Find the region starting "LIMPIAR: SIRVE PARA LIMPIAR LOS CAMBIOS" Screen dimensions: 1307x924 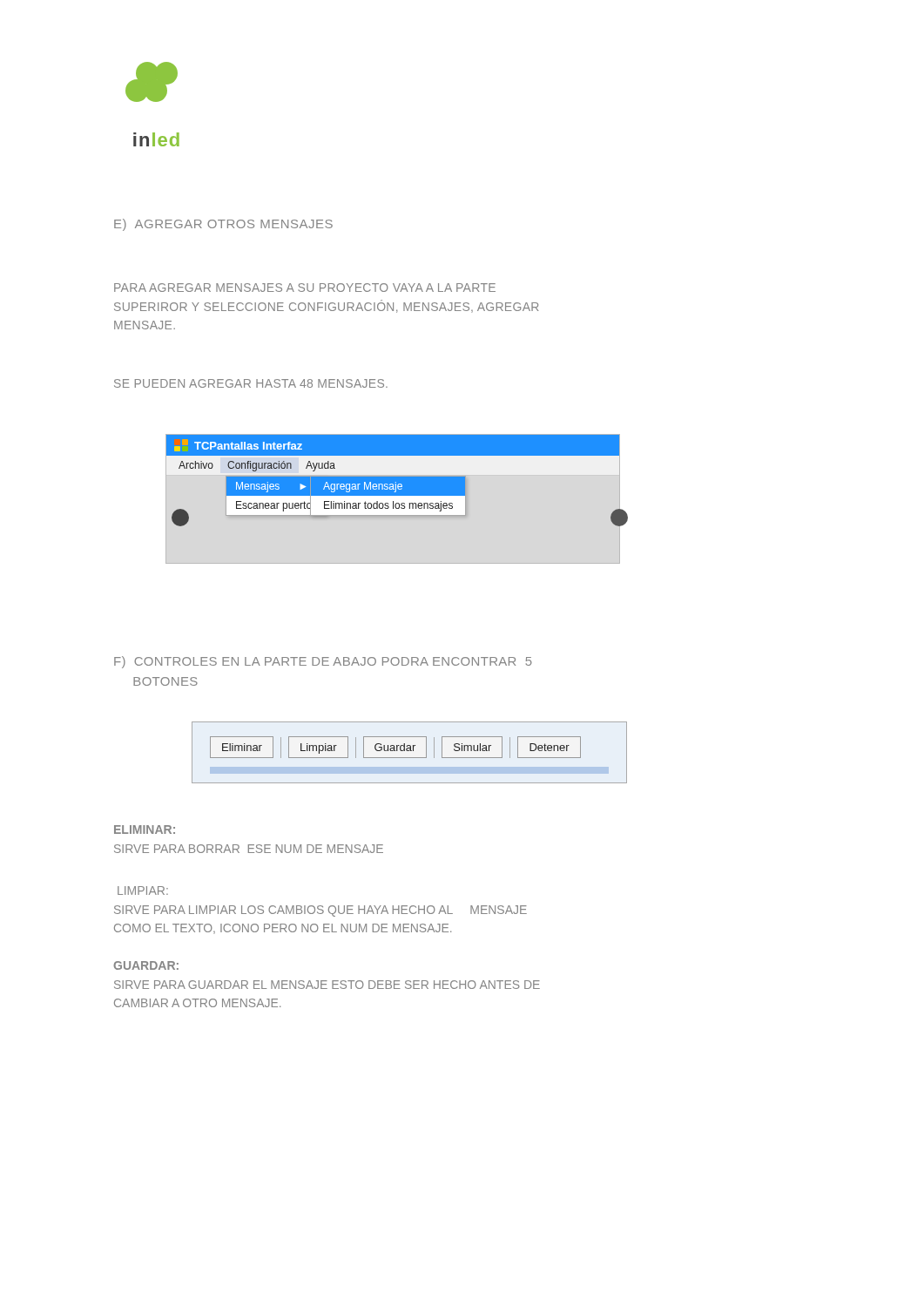coord(320,909)
